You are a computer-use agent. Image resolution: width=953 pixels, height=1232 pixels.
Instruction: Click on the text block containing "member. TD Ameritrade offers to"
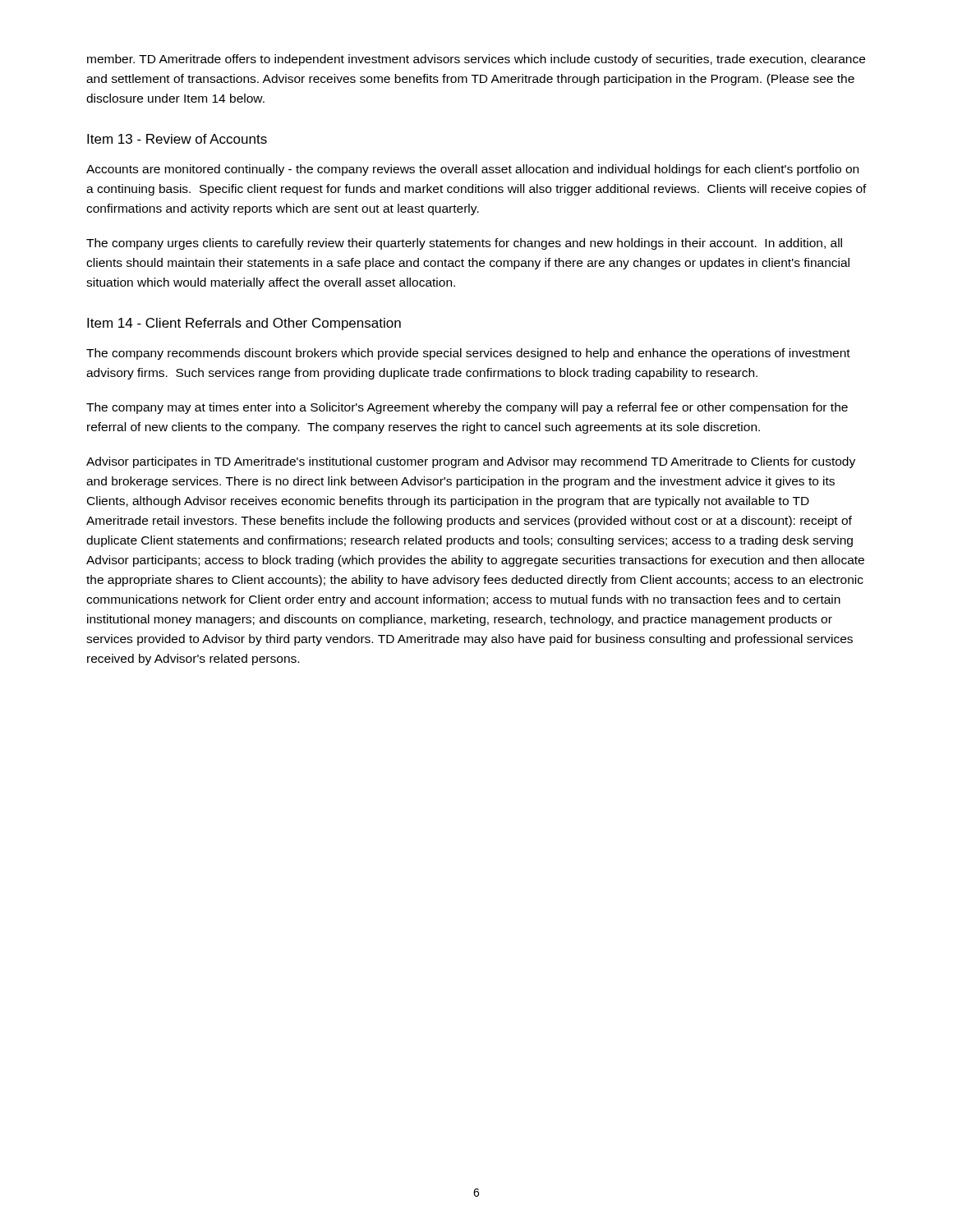[x=476, y=78]
